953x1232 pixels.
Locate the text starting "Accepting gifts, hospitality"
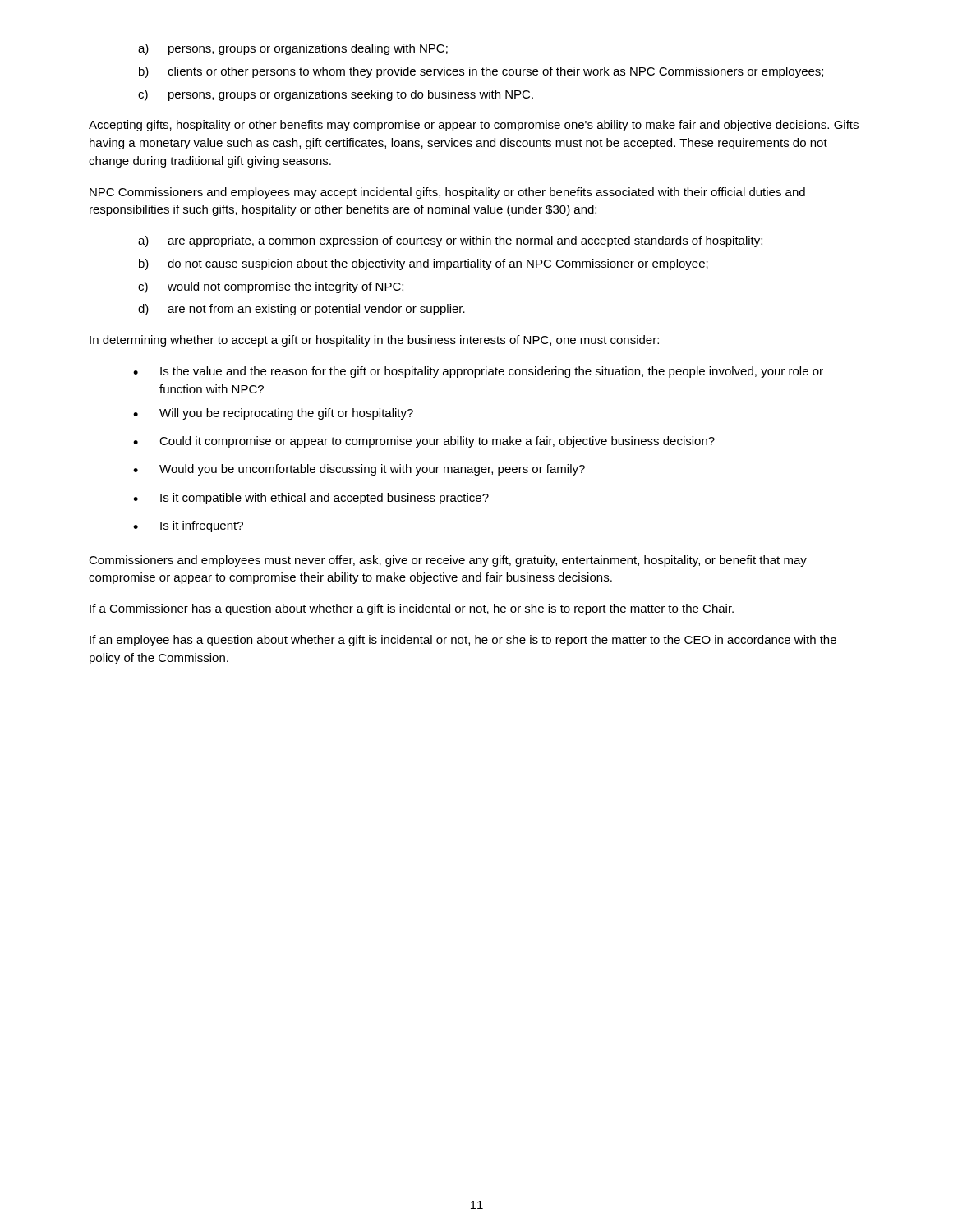tap(474, 142)
